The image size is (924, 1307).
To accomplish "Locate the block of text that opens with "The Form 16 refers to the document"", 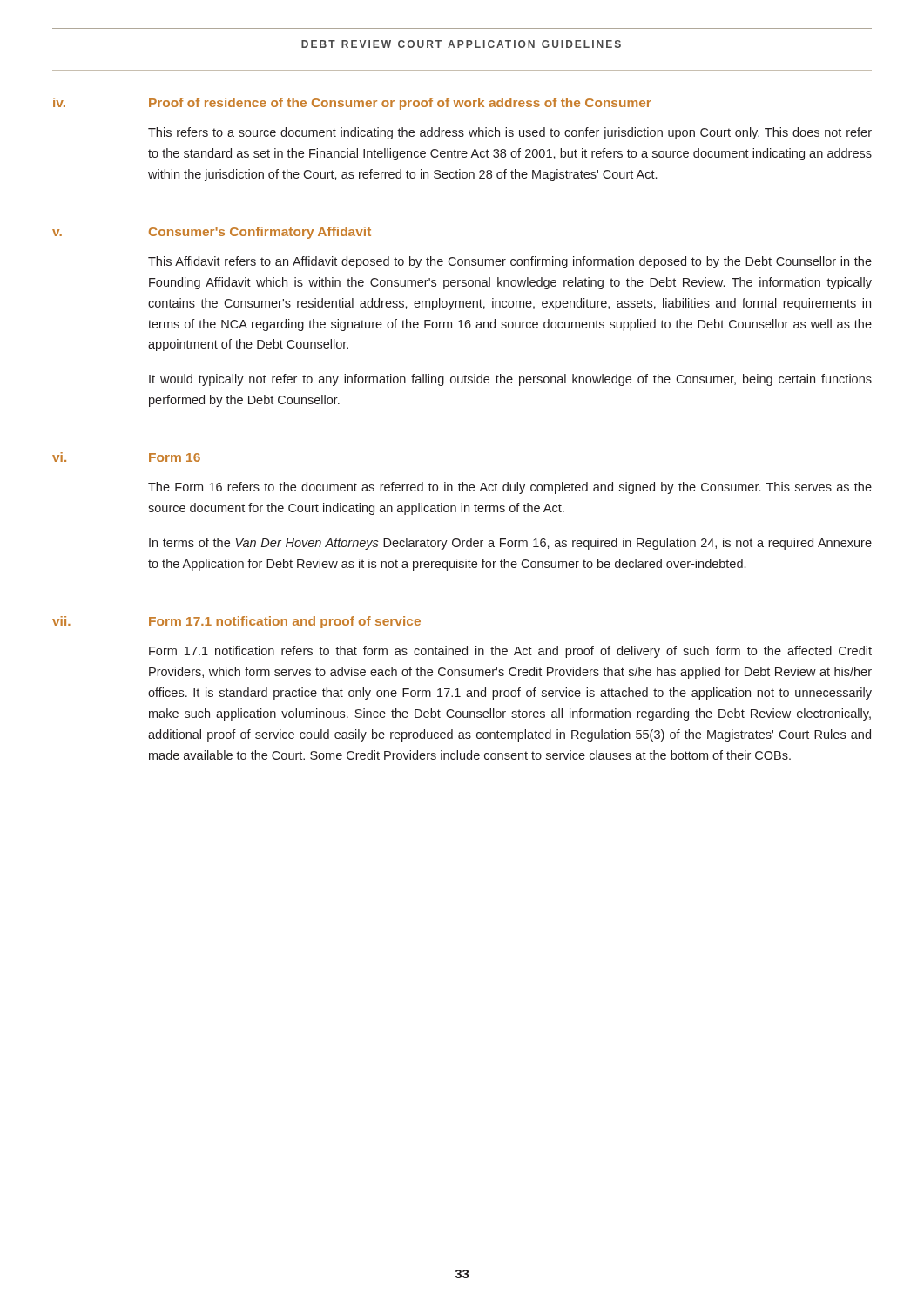I will tap(510, 498).
